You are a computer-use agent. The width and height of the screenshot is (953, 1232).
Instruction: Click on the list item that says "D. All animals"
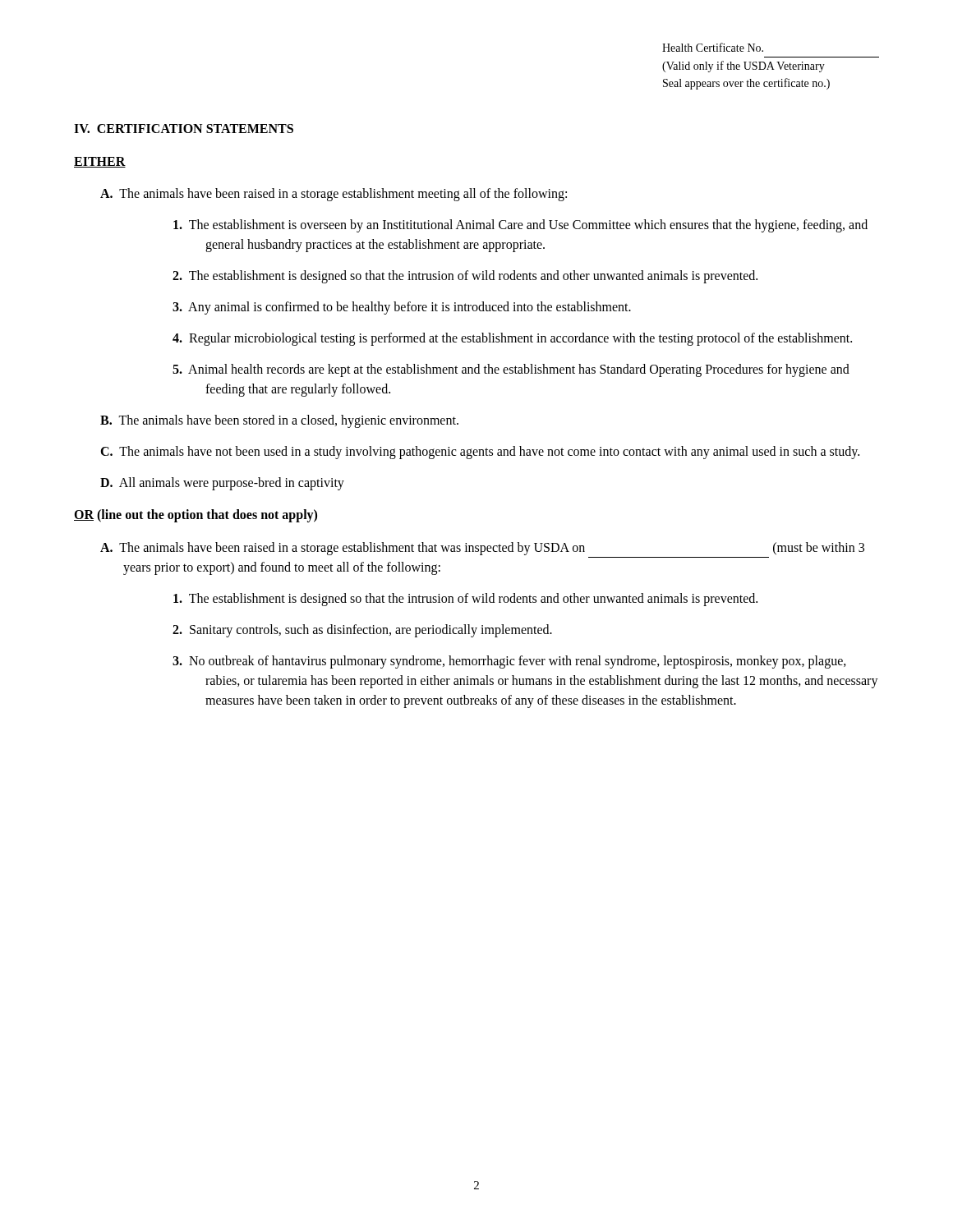pos(222,483)
